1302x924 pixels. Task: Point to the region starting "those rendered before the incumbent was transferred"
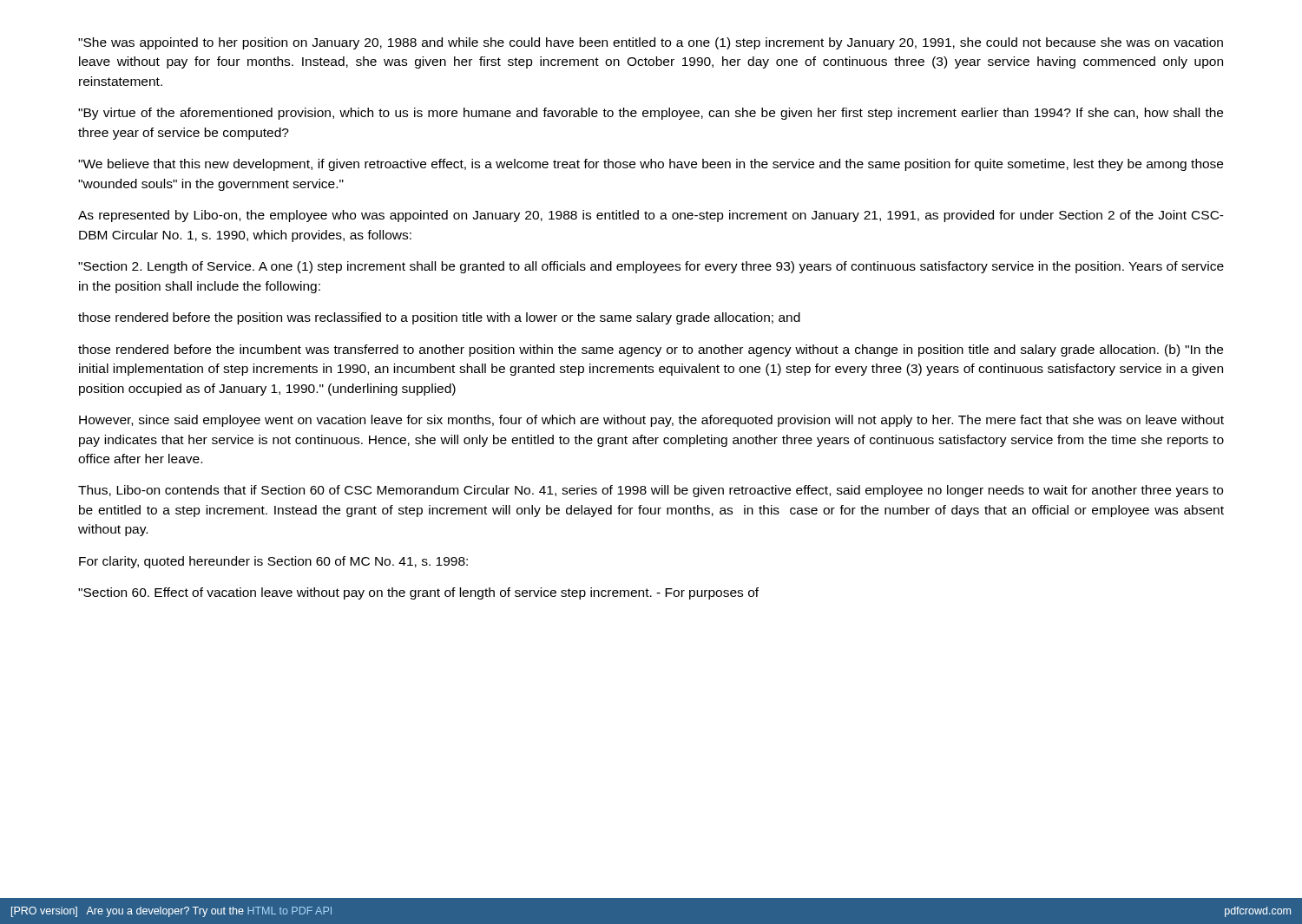tap(651, 368)
